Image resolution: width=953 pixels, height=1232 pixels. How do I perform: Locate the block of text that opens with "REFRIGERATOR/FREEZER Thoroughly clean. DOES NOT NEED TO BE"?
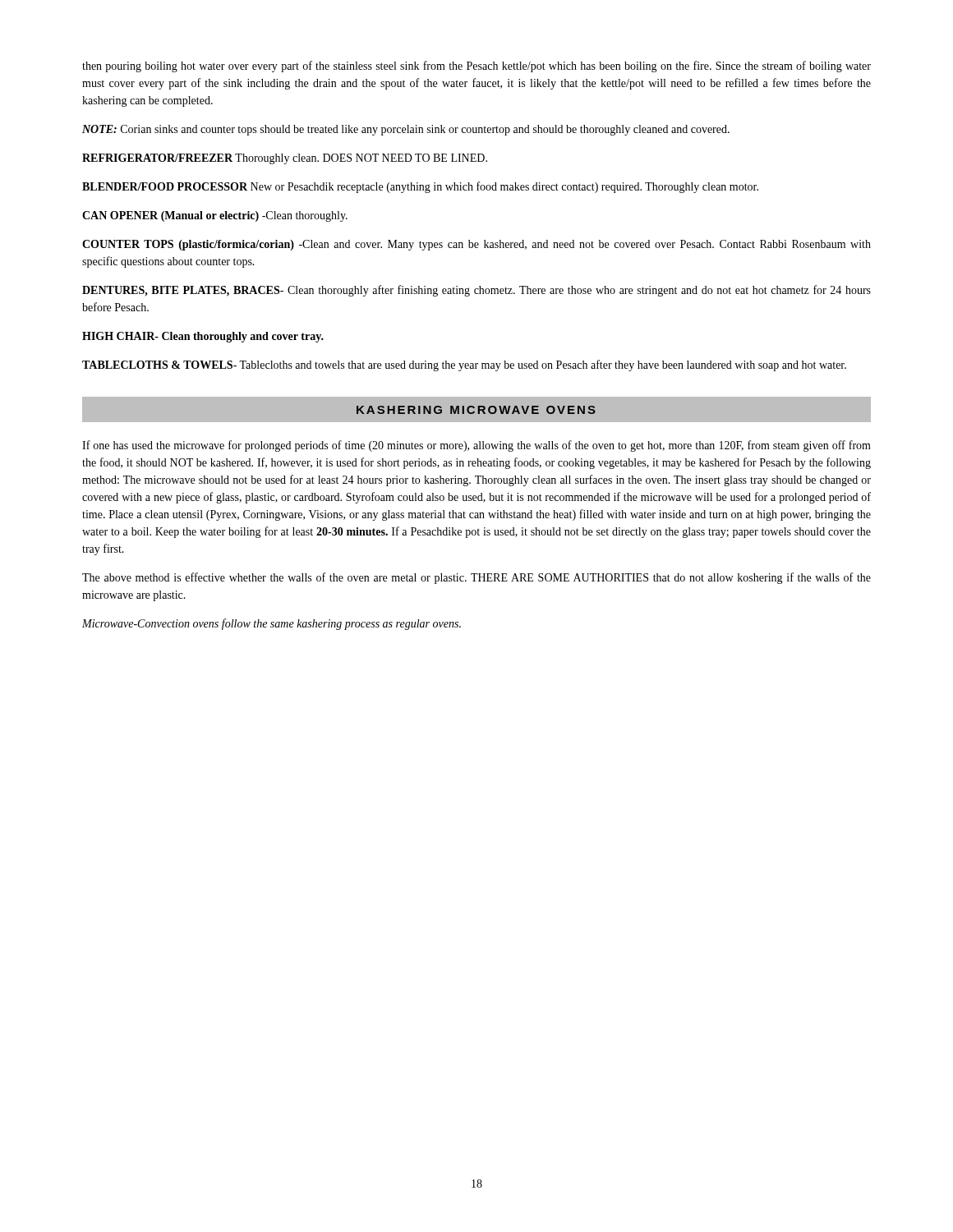[x=285, y=158]
